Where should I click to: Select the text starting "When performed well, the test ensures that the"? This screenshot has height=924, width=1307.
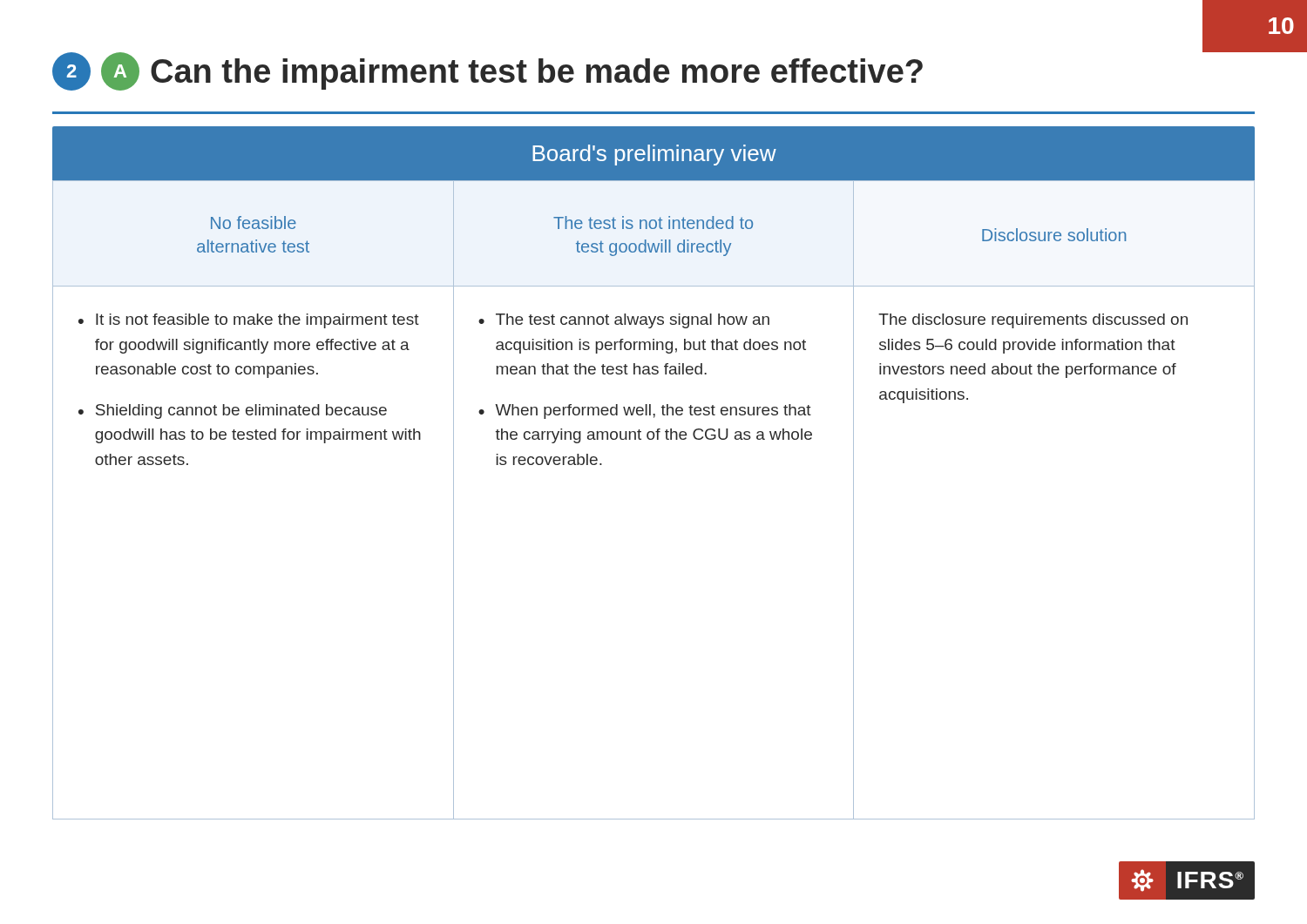[x=654, y=434]
